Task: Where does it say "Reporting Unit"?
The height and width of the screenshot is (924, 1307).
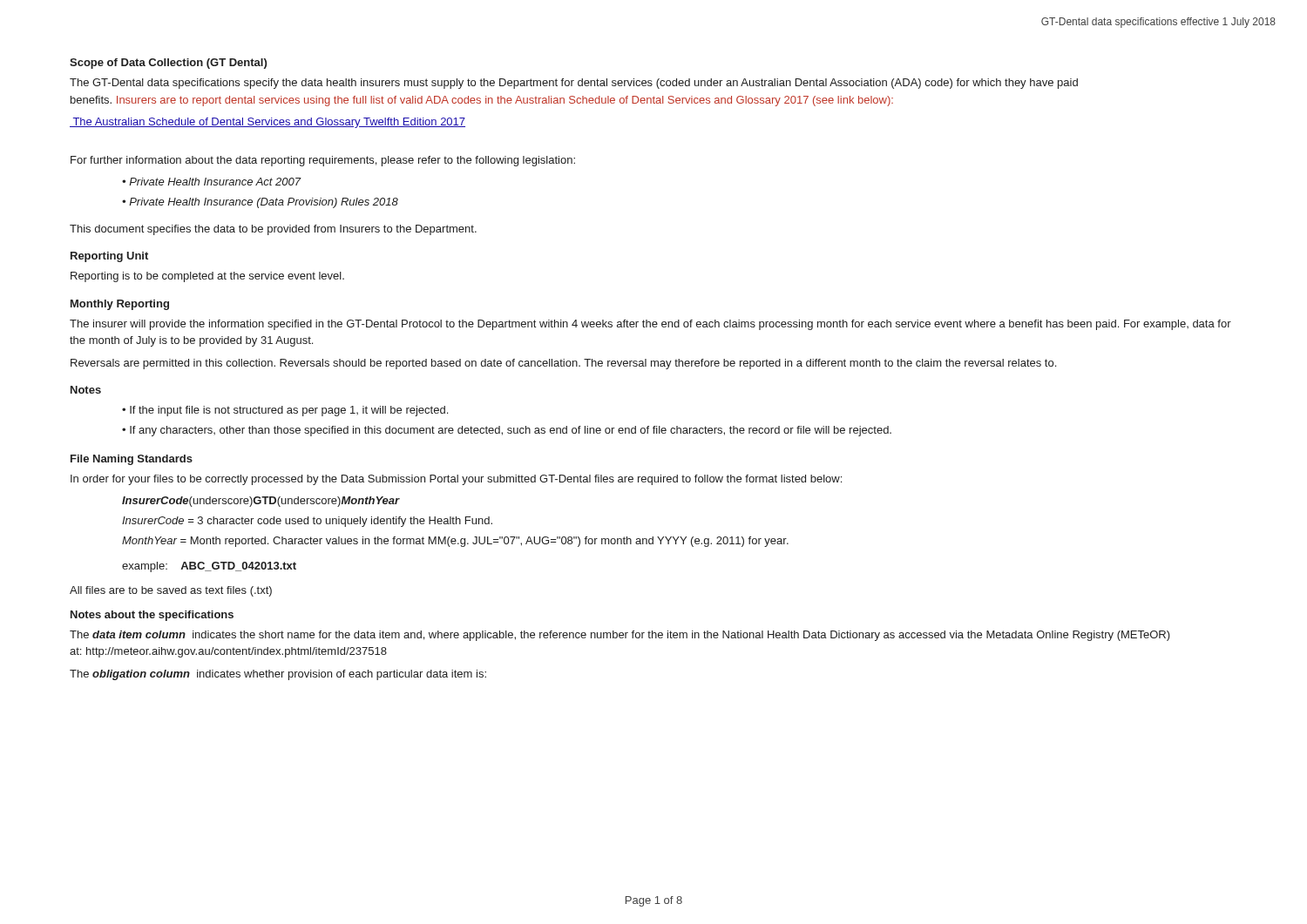Action: [x=109, y=256]
